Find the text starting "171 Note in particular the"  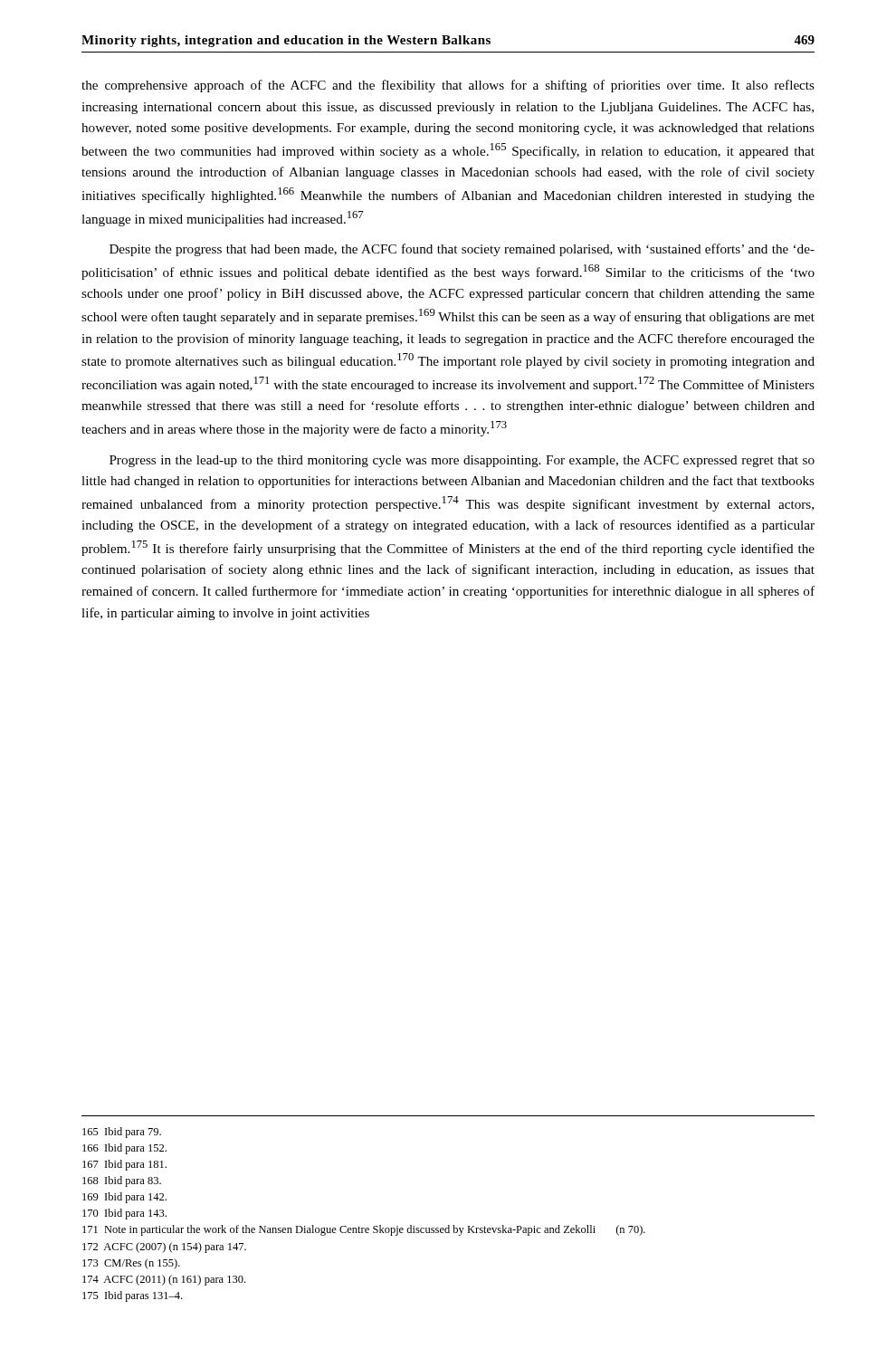pos(448,1230)
